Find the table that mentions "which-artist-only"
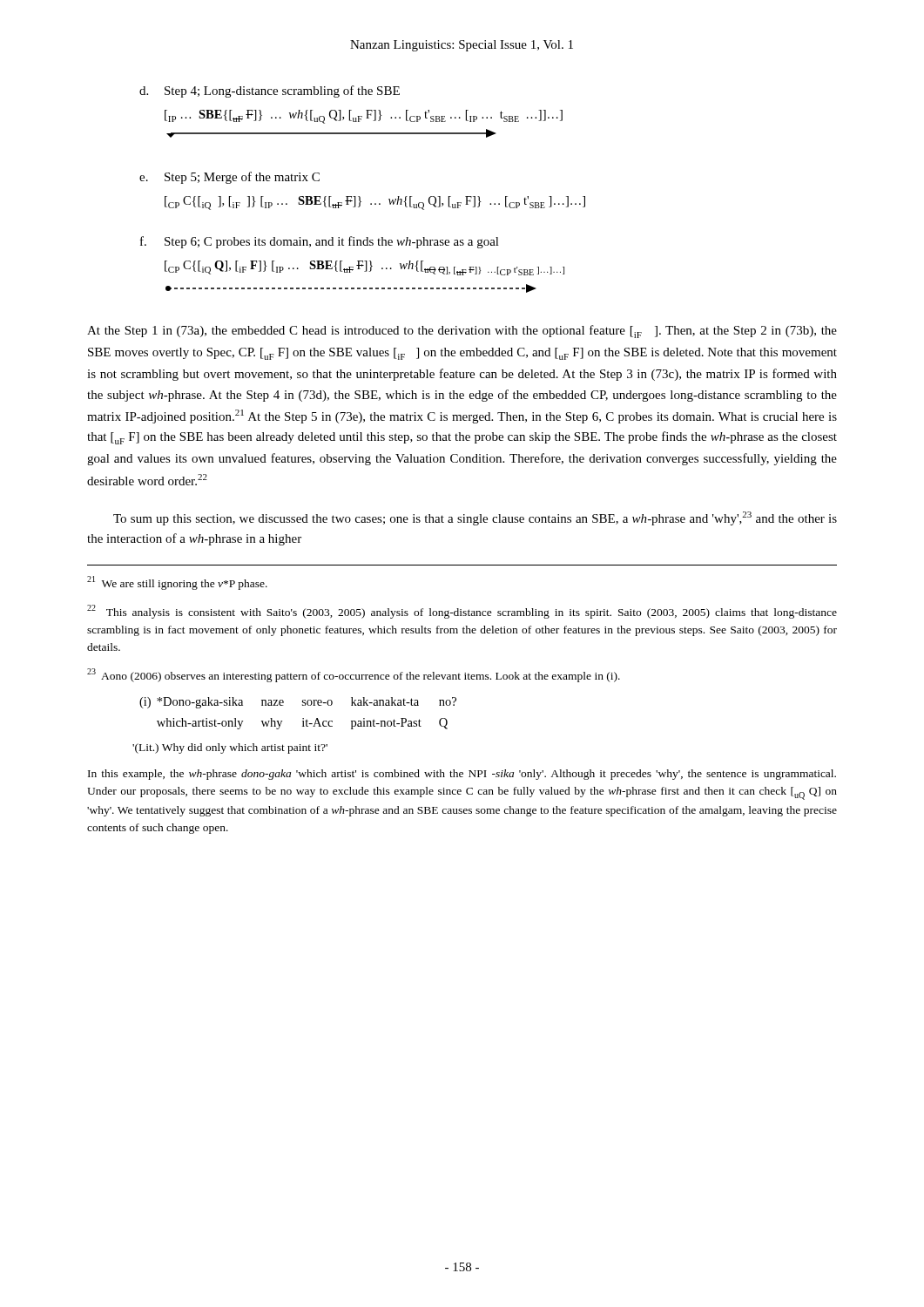The height and width of the screenshot is (1307, 924). pyautogui.click(x=475, y=713)
